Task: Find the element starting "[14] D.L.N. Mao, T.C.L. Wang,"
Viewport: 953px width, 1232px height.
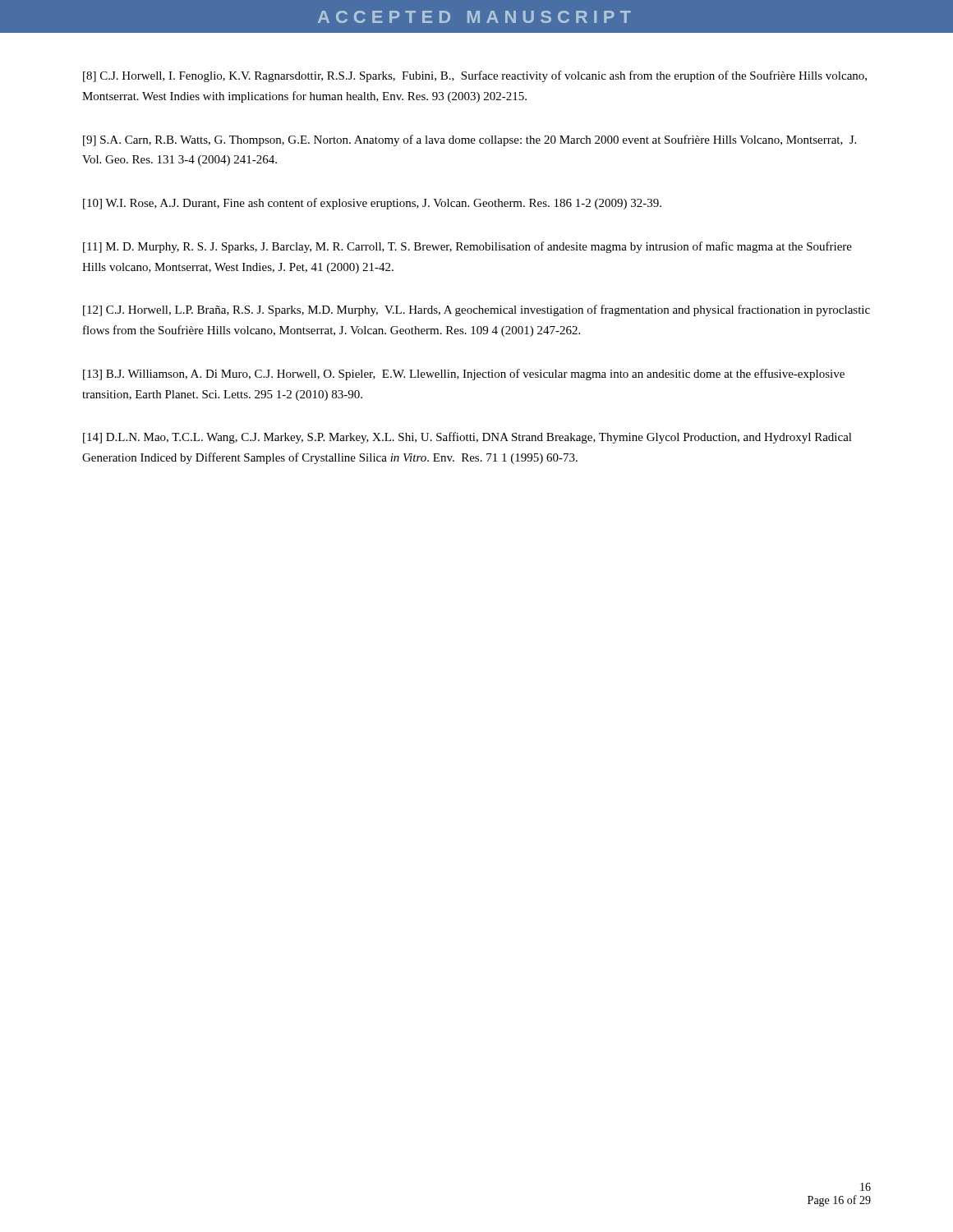Action: tap(467, 447)
